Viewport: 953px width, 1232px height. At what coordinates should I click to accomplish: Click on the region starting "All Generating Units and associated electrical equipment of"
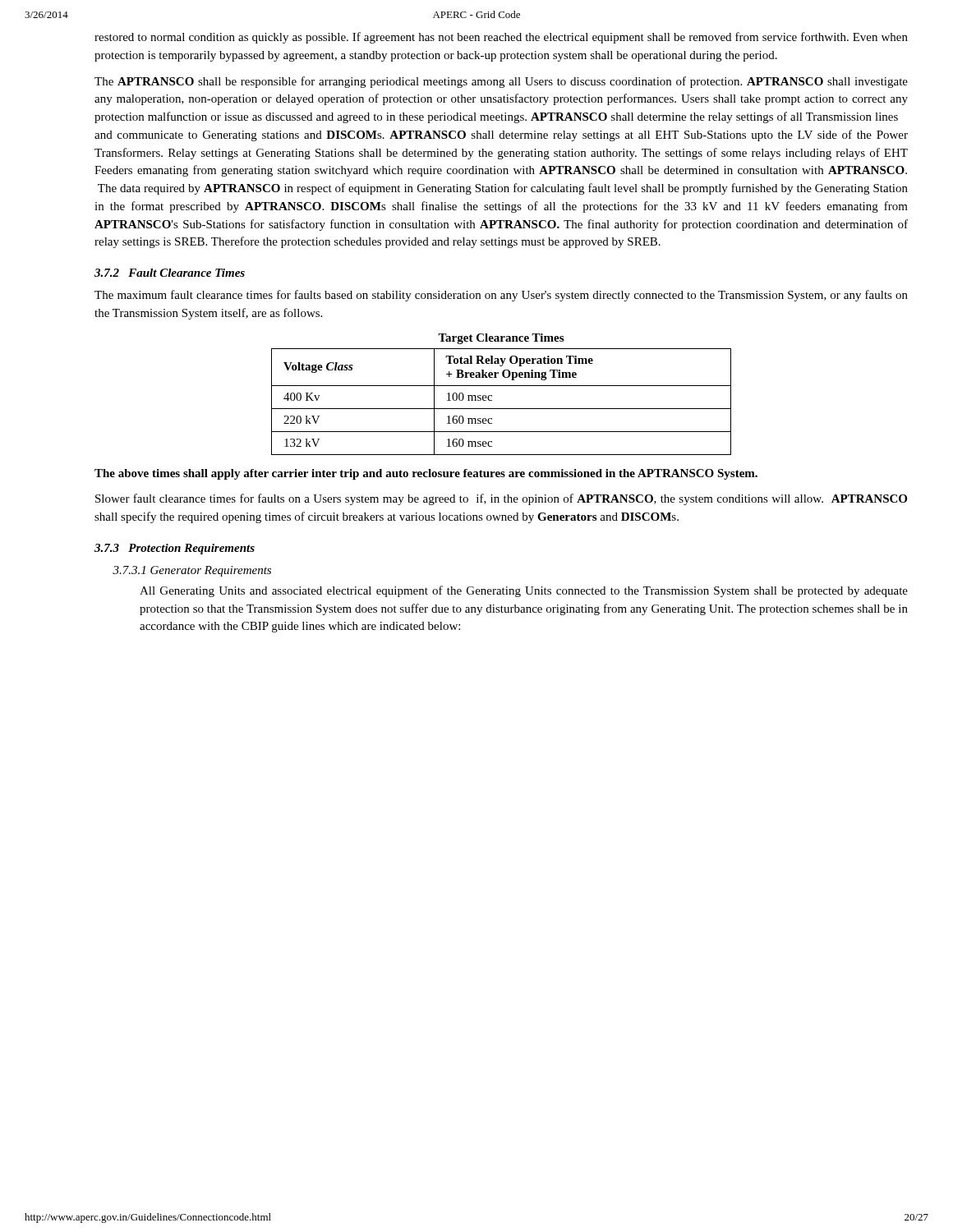pyautogui.click(x=524, y=608)
